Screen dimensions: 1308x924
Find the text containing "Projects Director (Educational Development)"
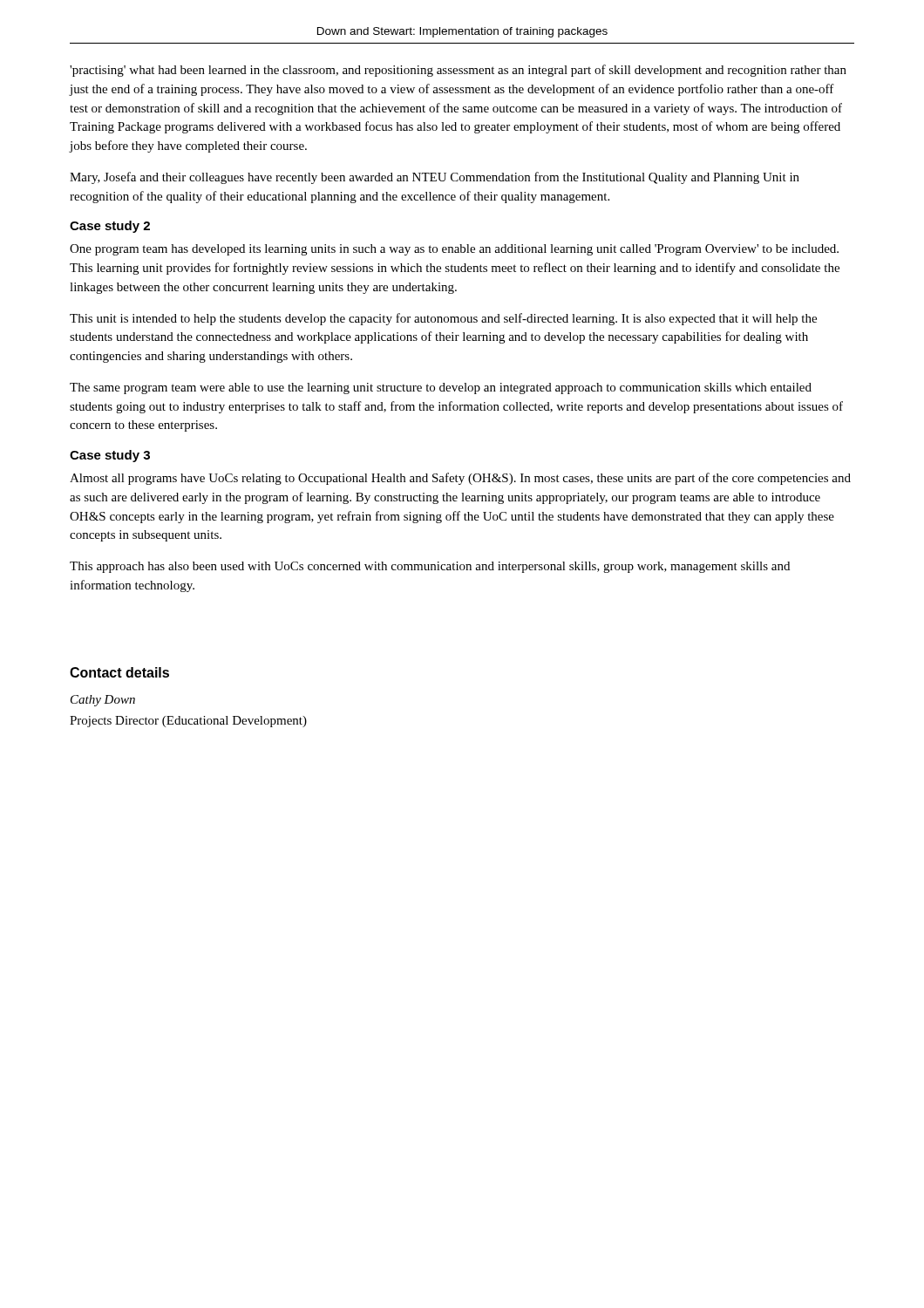(x=188, y=720)
